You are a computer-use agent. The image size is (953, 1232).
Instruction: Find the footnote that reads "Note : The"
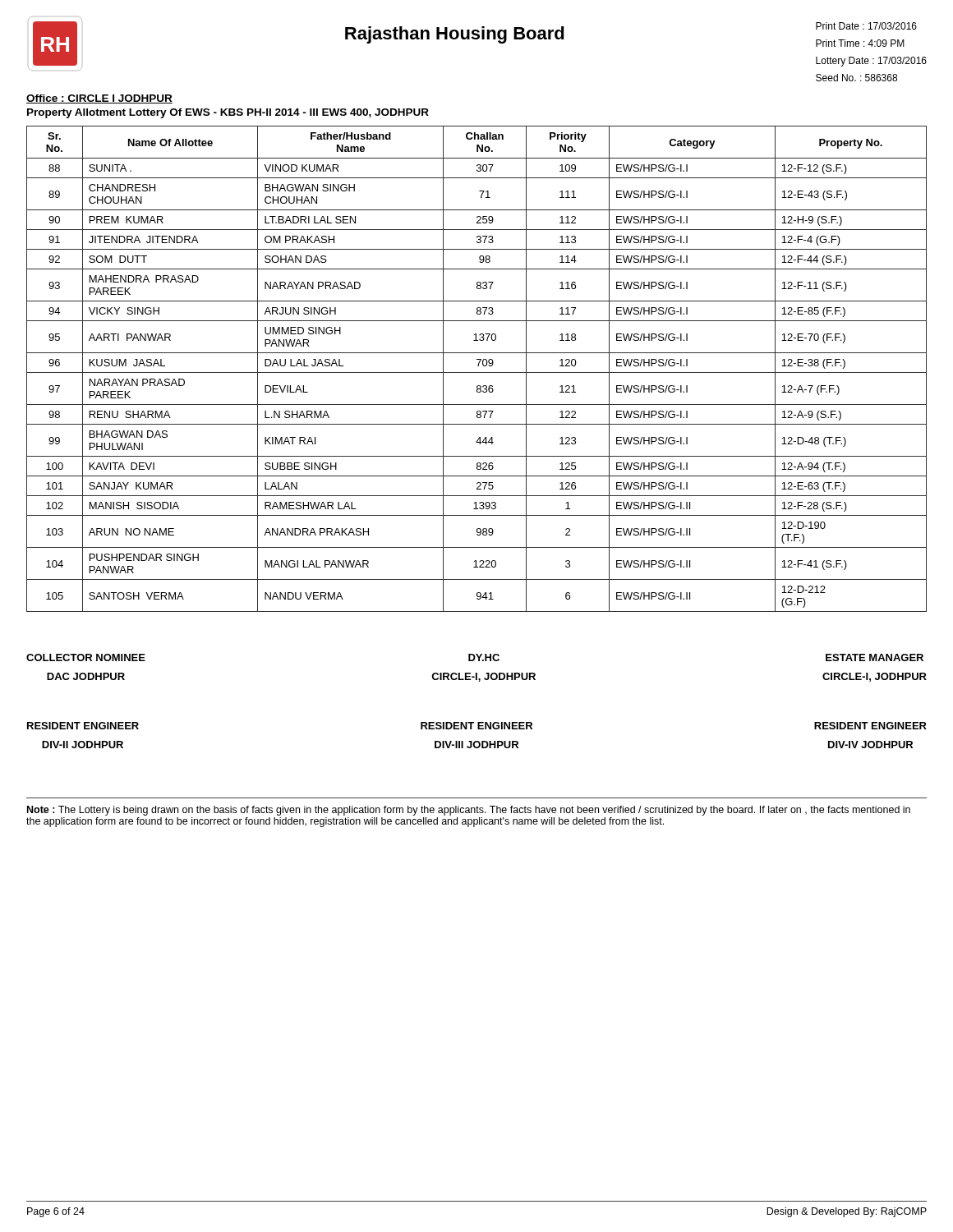click(x=468, y=815)
